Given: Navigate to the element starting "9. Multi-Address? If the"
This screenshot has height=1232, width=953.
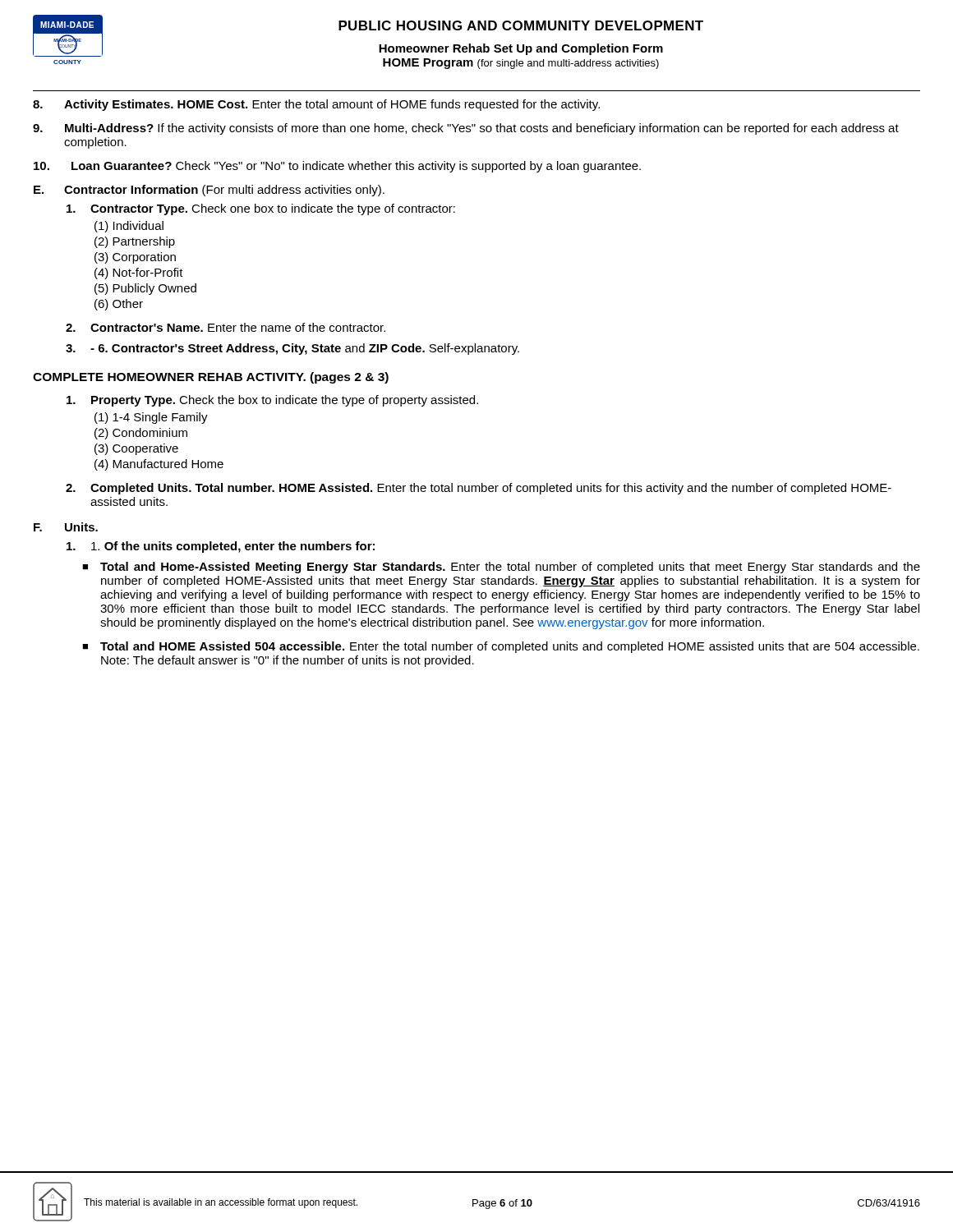Looking at the screenshot, I should coord(476,135).
